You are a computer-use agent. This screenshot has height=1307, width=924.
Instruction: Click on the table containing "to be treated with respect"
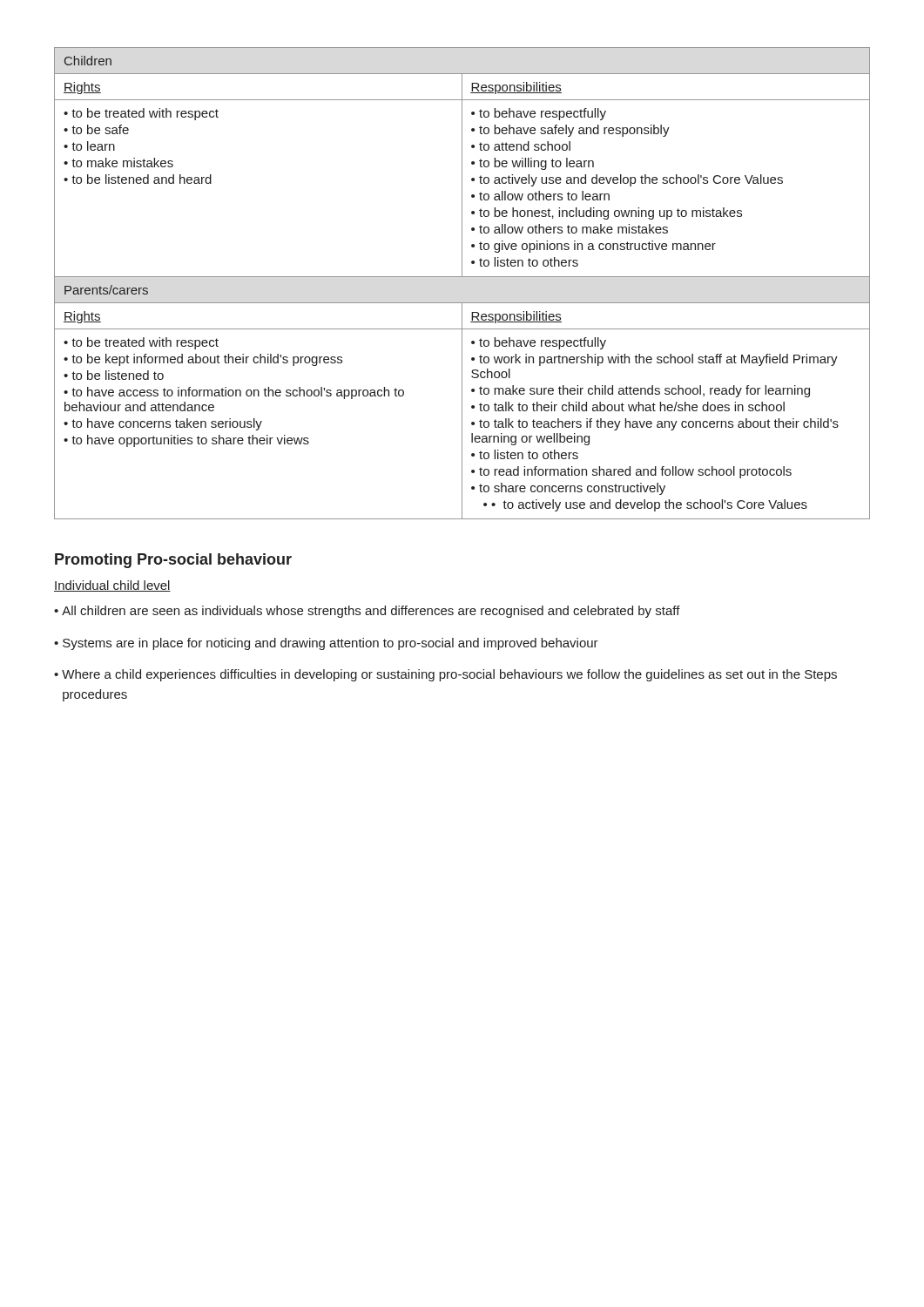[462, 283]
